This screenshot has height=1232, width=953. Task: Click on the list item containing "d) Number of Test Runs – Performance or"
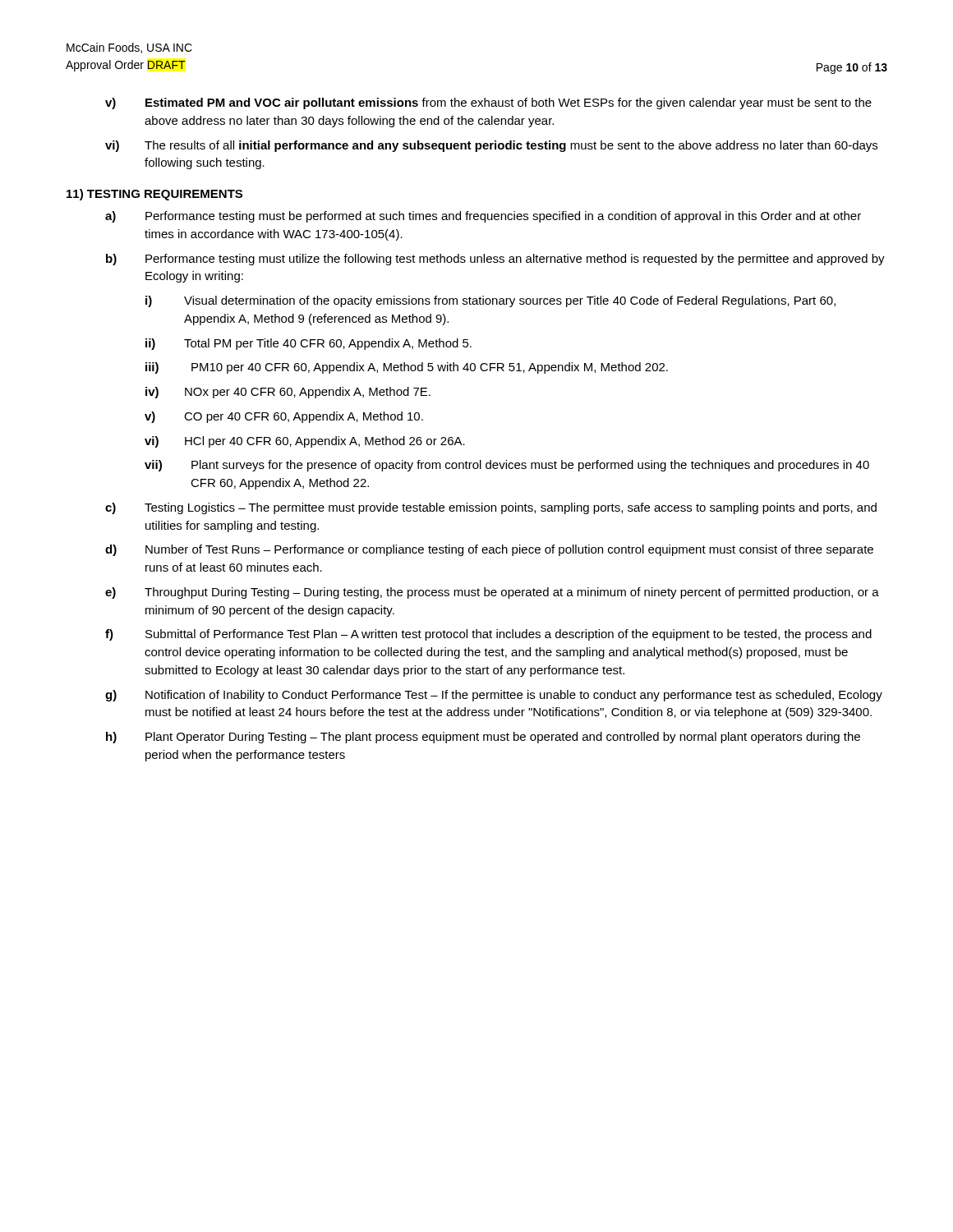coord(496,558)
